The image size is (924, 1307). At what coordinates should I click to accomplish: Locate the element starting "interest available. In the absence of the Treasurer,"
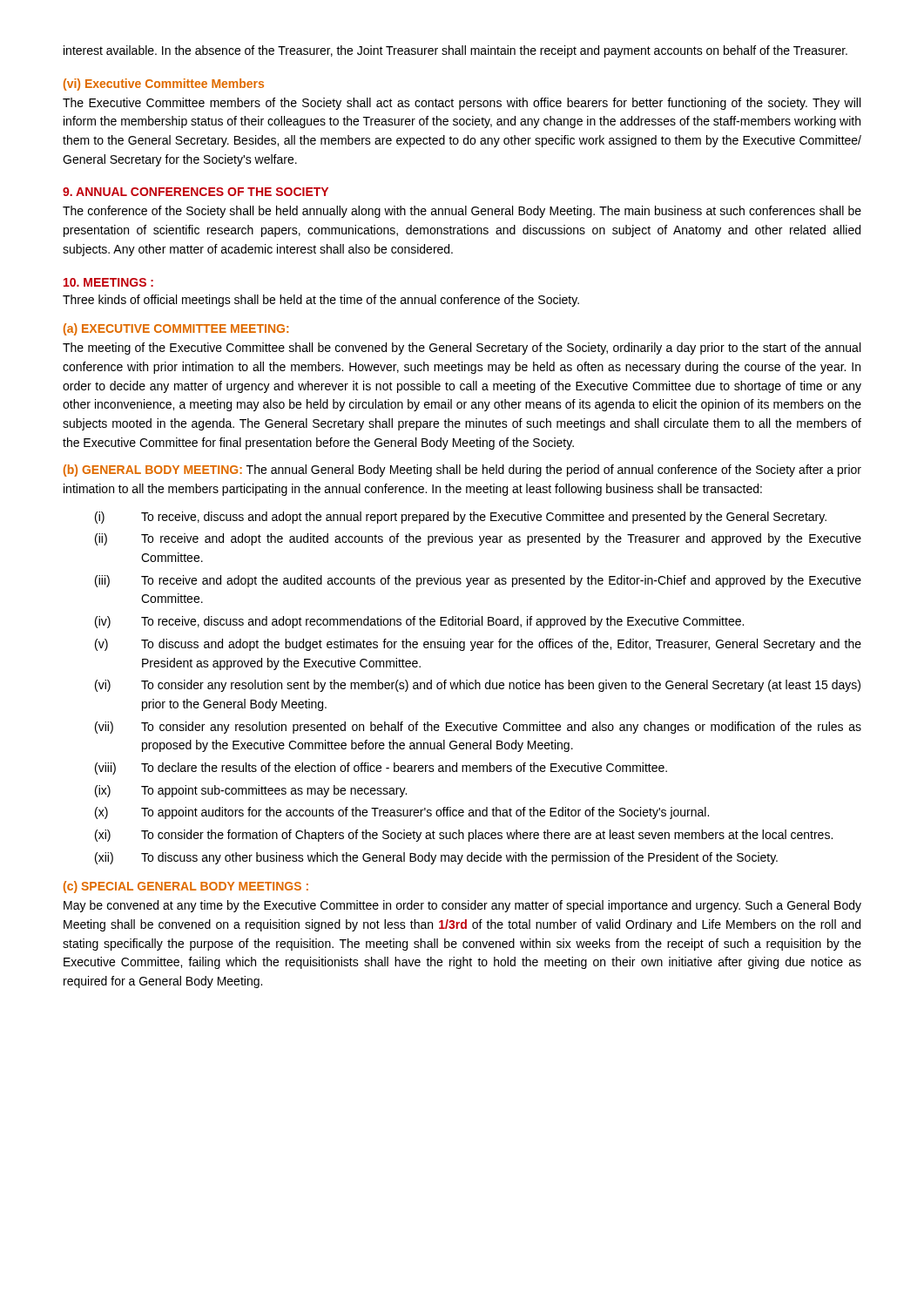pyautogui.click(x=462, y=51)
